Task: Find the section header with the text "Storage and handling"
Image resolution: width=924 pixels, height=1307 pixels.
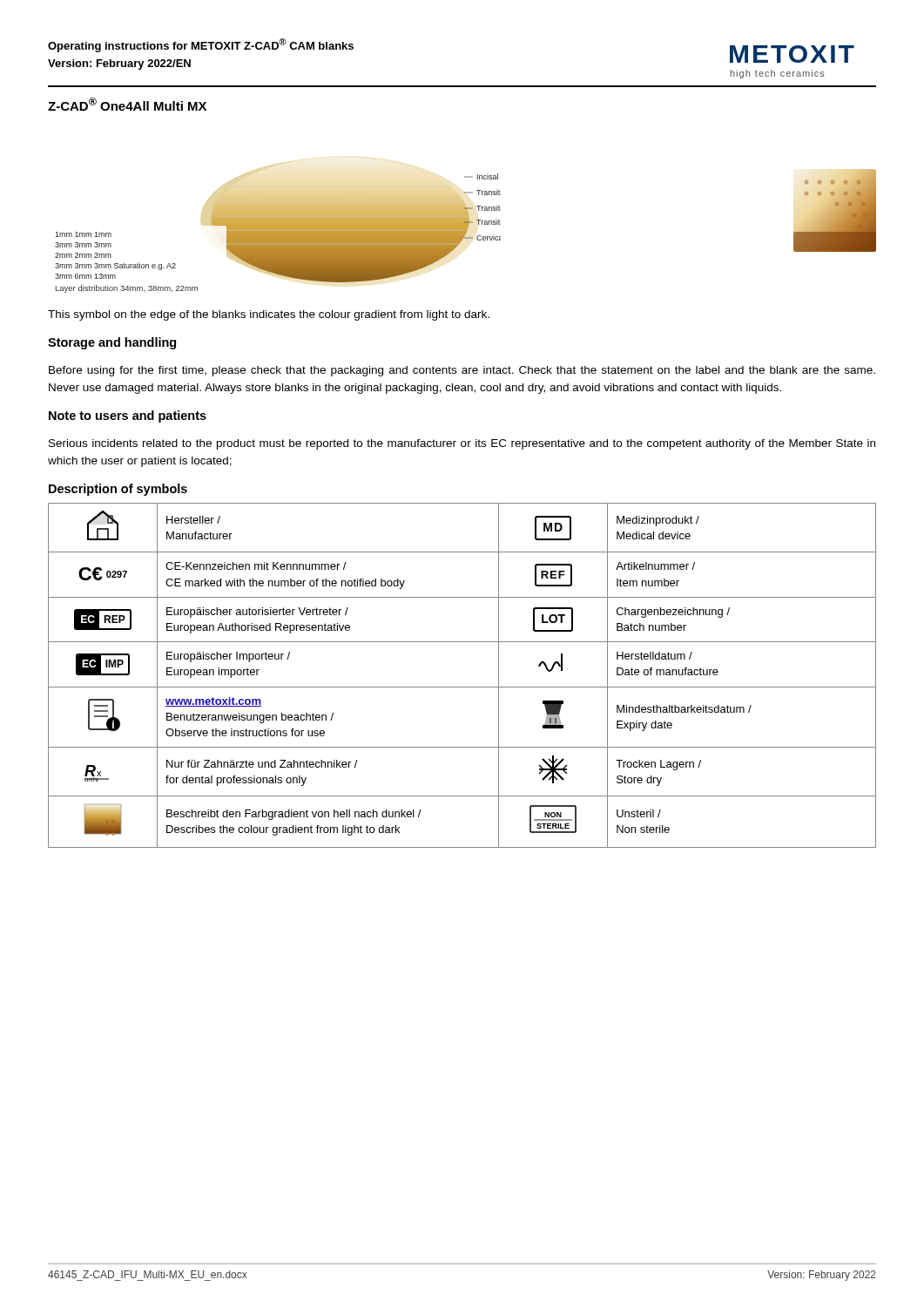Action: tap(112, 343)
